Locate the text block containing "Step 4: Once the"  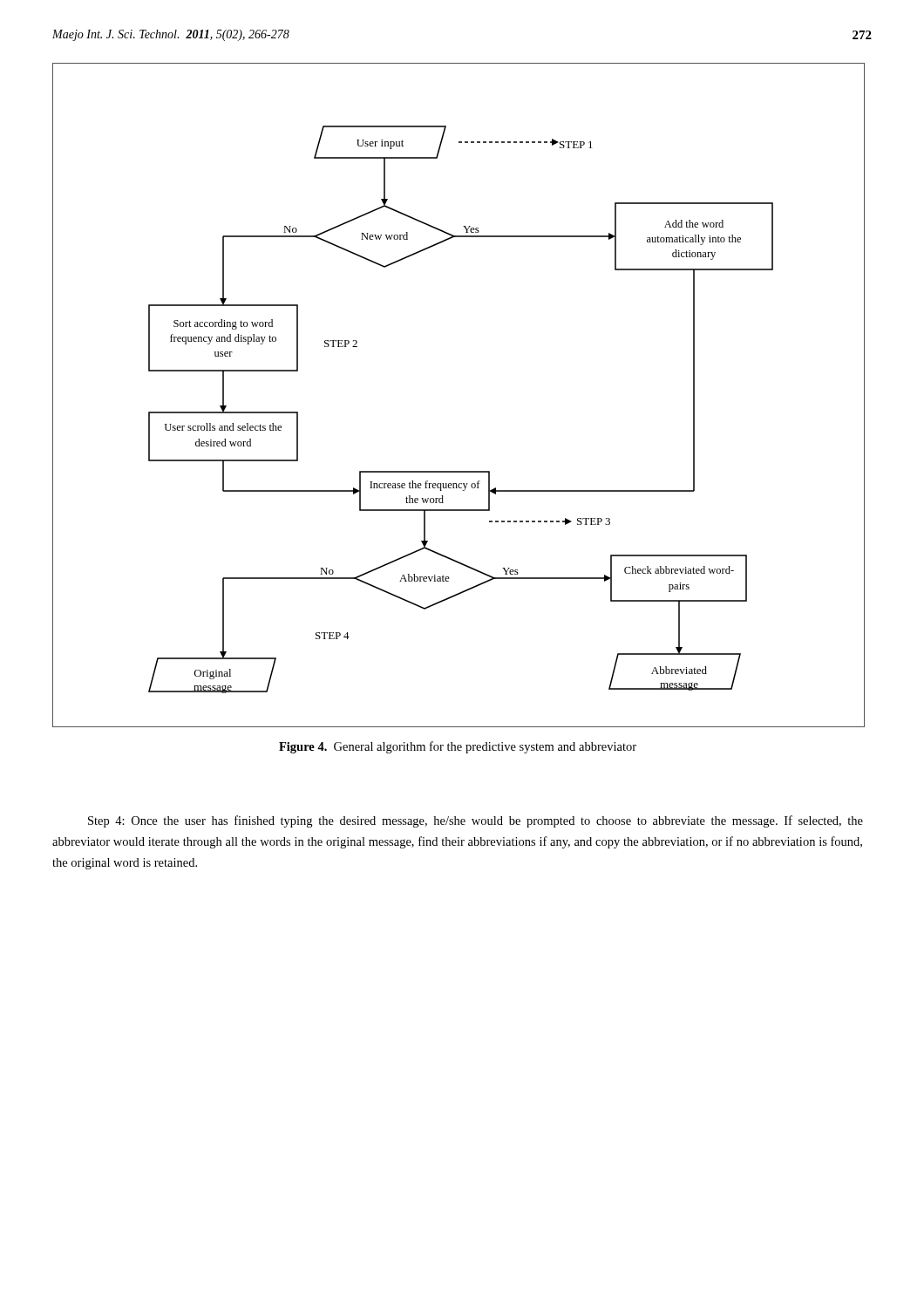click(x=458, y=841)
